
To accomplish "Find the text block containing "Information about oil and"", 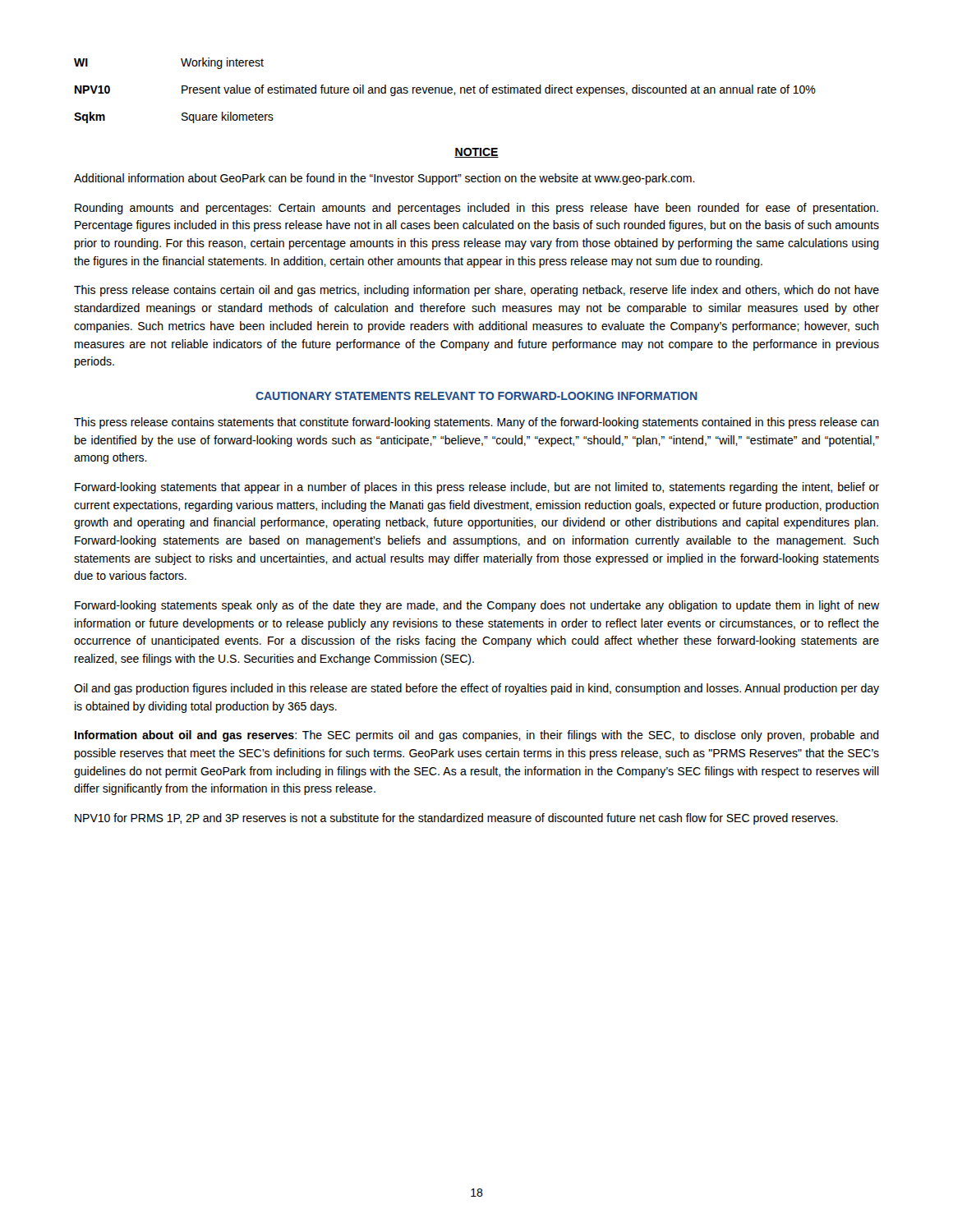I will 476,762.
